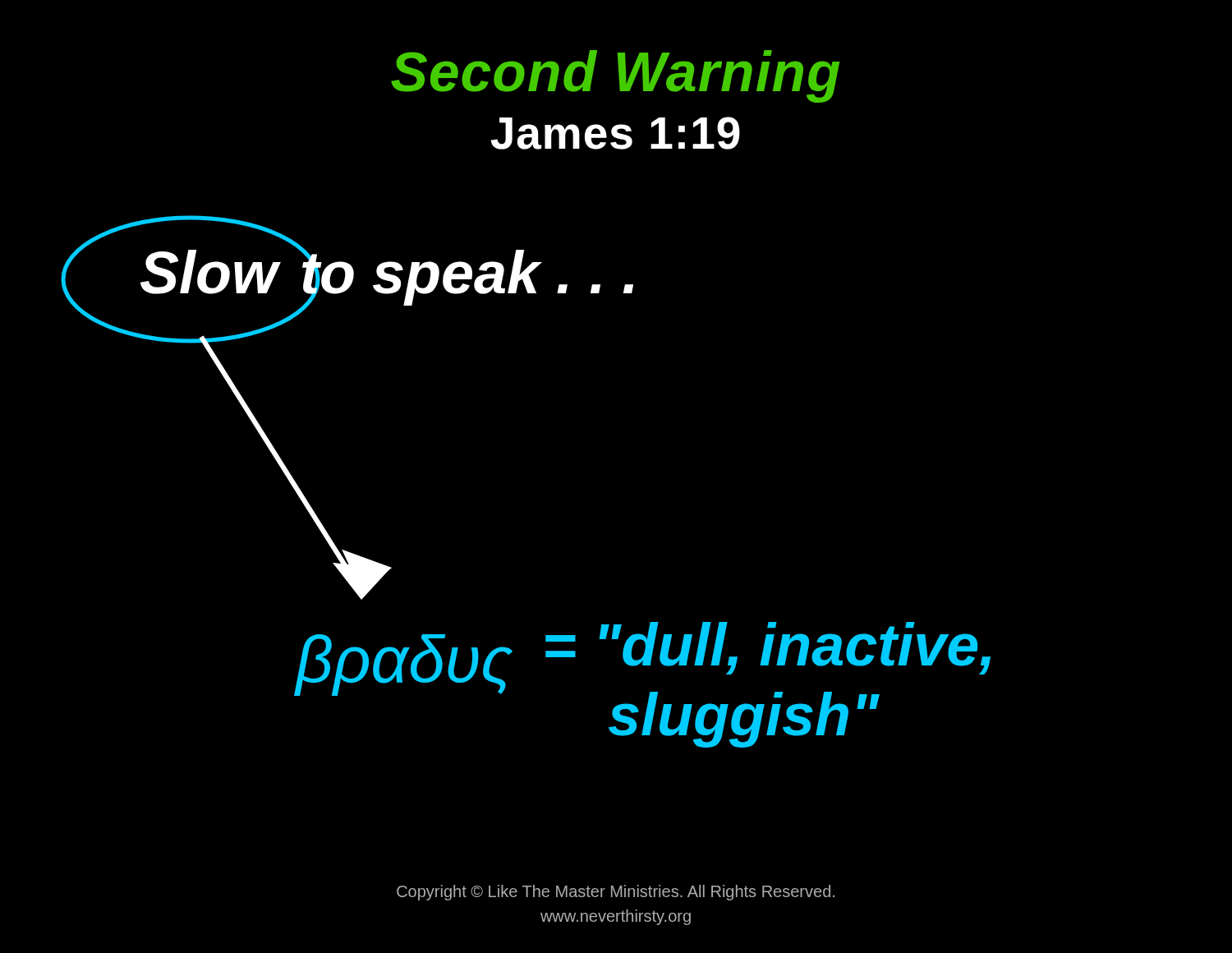This screenshot has height=953, width=1232.
Task: Where does it say "James 1:19"?
Action: pyautogui.click(x=616, y=133)
